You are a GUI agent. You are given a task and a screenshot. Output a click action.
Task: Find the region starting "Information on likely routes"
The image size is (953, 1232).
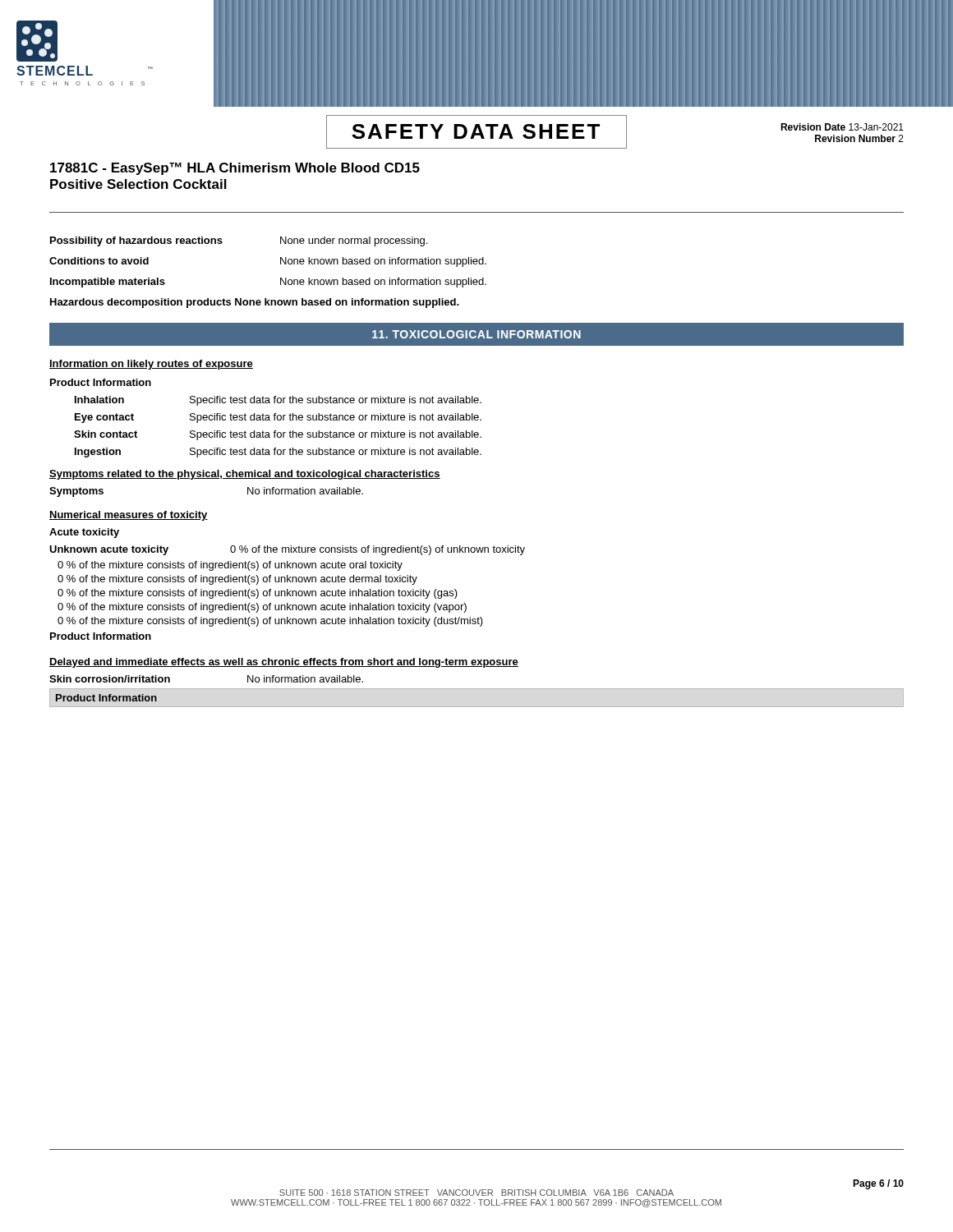151,363
